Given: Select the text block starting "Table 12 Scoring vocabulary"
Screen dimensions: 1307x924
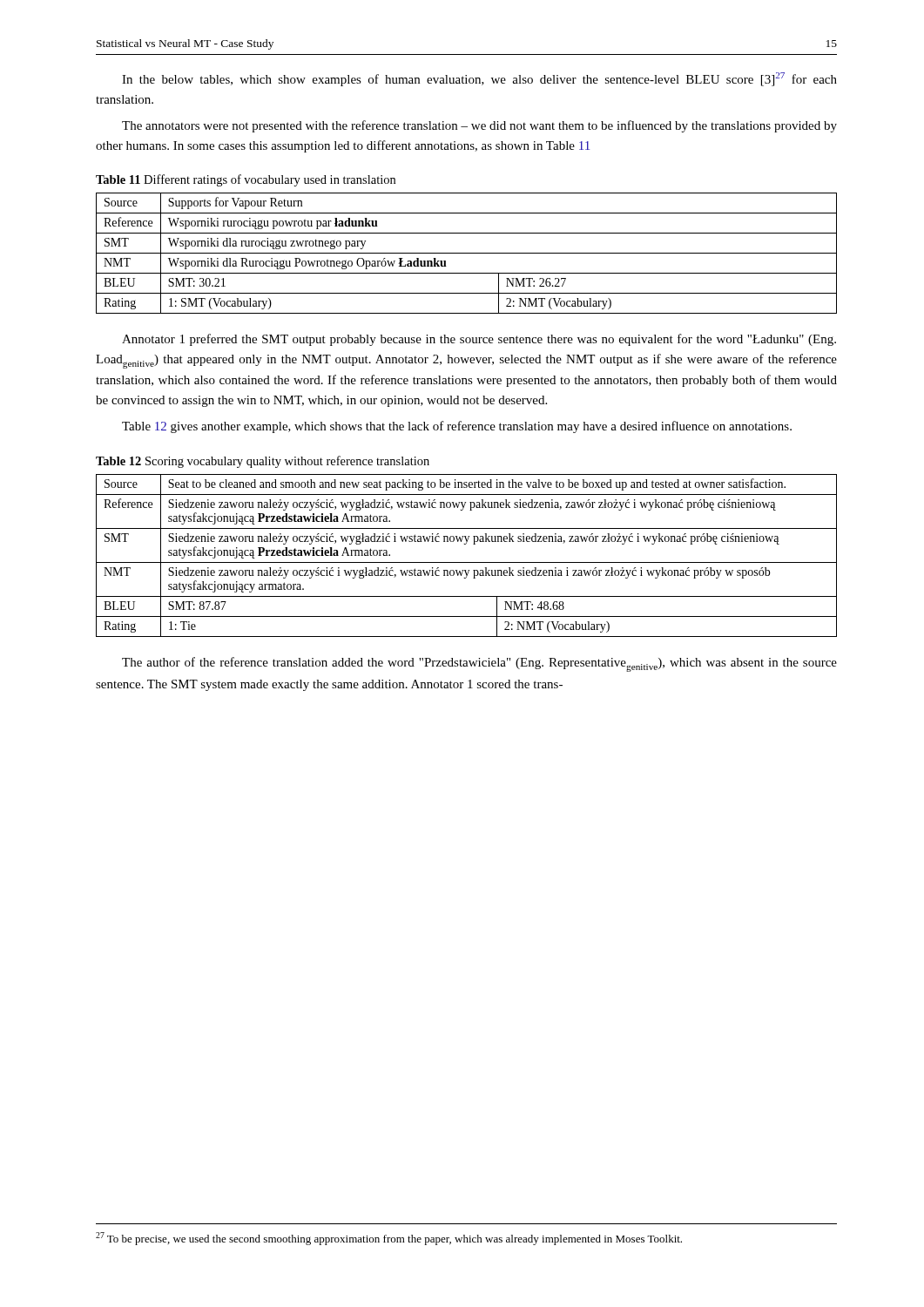Looking at the screenshot, I should (x=263, y=461).
